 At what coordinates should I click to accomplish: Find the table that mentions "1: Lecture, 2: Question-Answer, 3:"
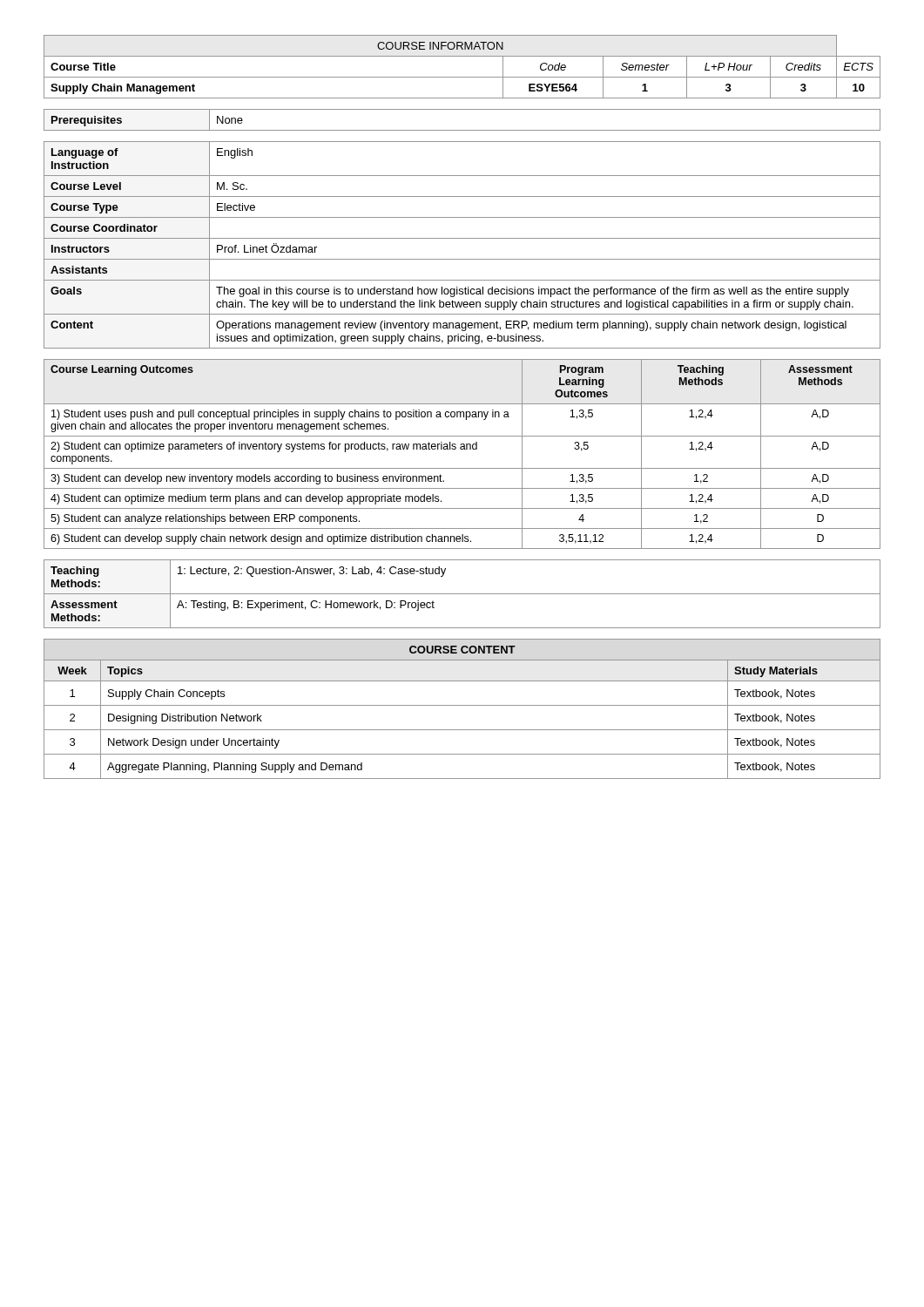click(462, 594)
